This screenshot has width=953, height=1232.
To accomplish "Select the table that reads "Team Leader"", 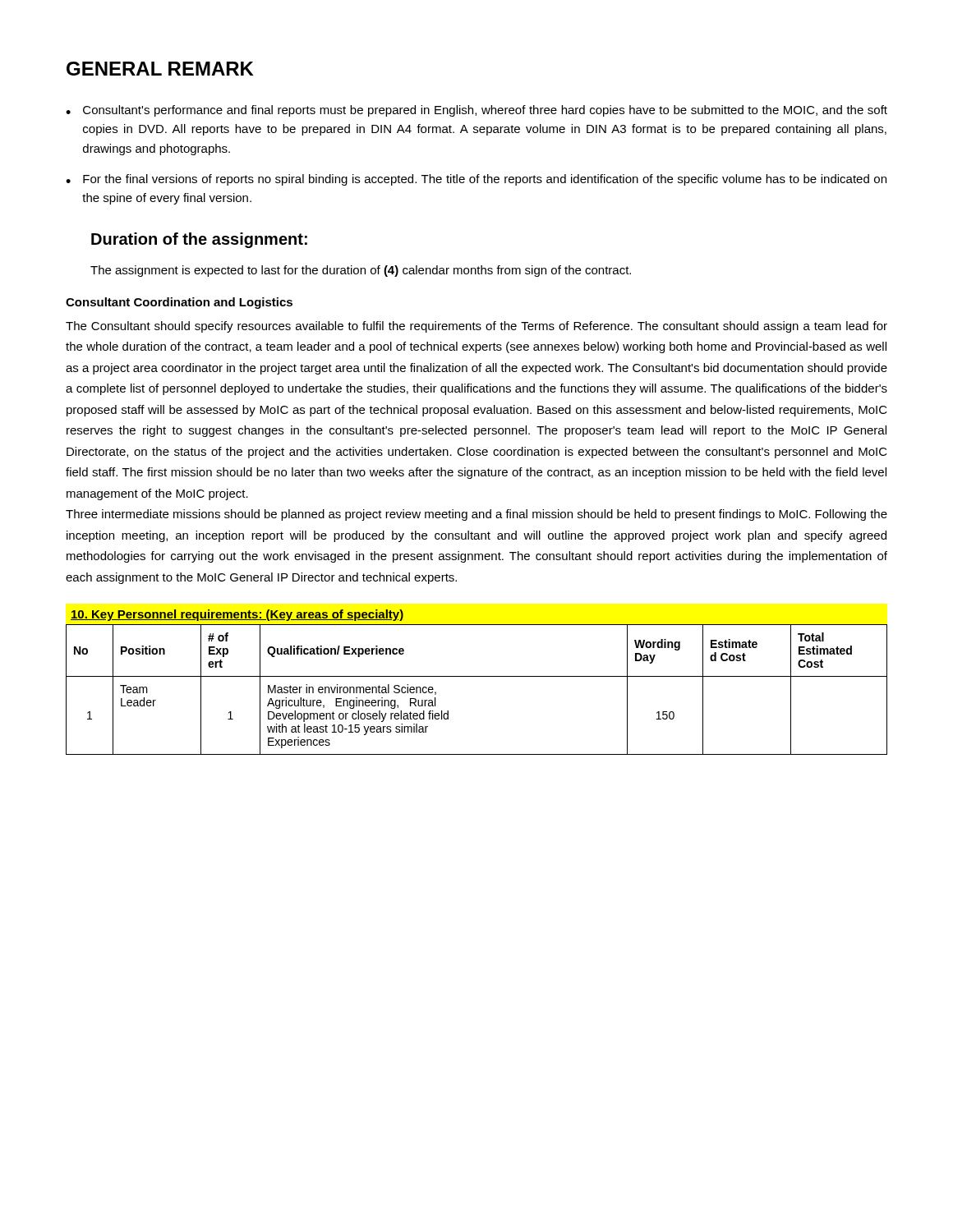I will [x=476, y=690].
